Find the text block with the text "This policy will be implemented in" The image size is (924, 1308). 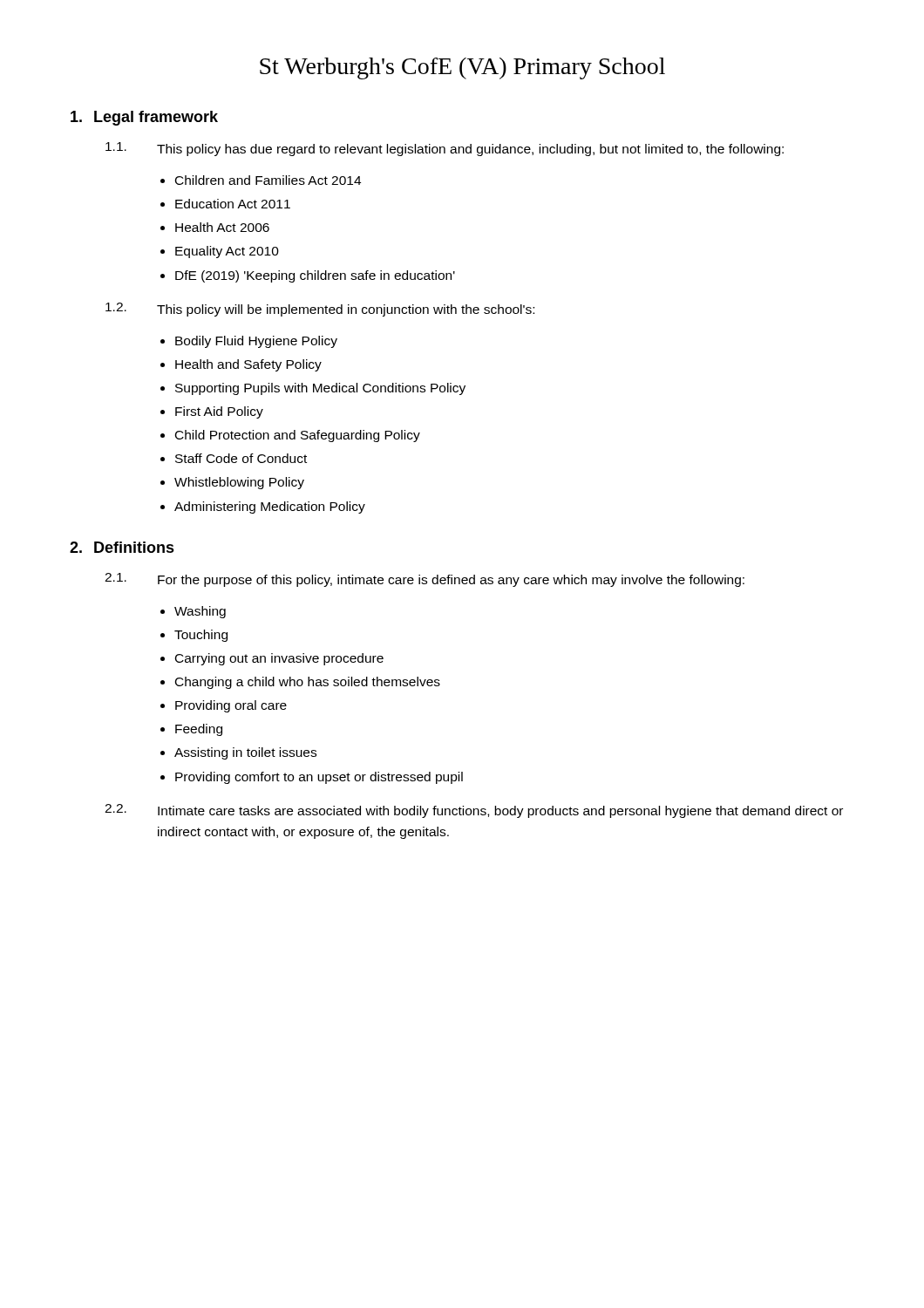click(346, 310)
